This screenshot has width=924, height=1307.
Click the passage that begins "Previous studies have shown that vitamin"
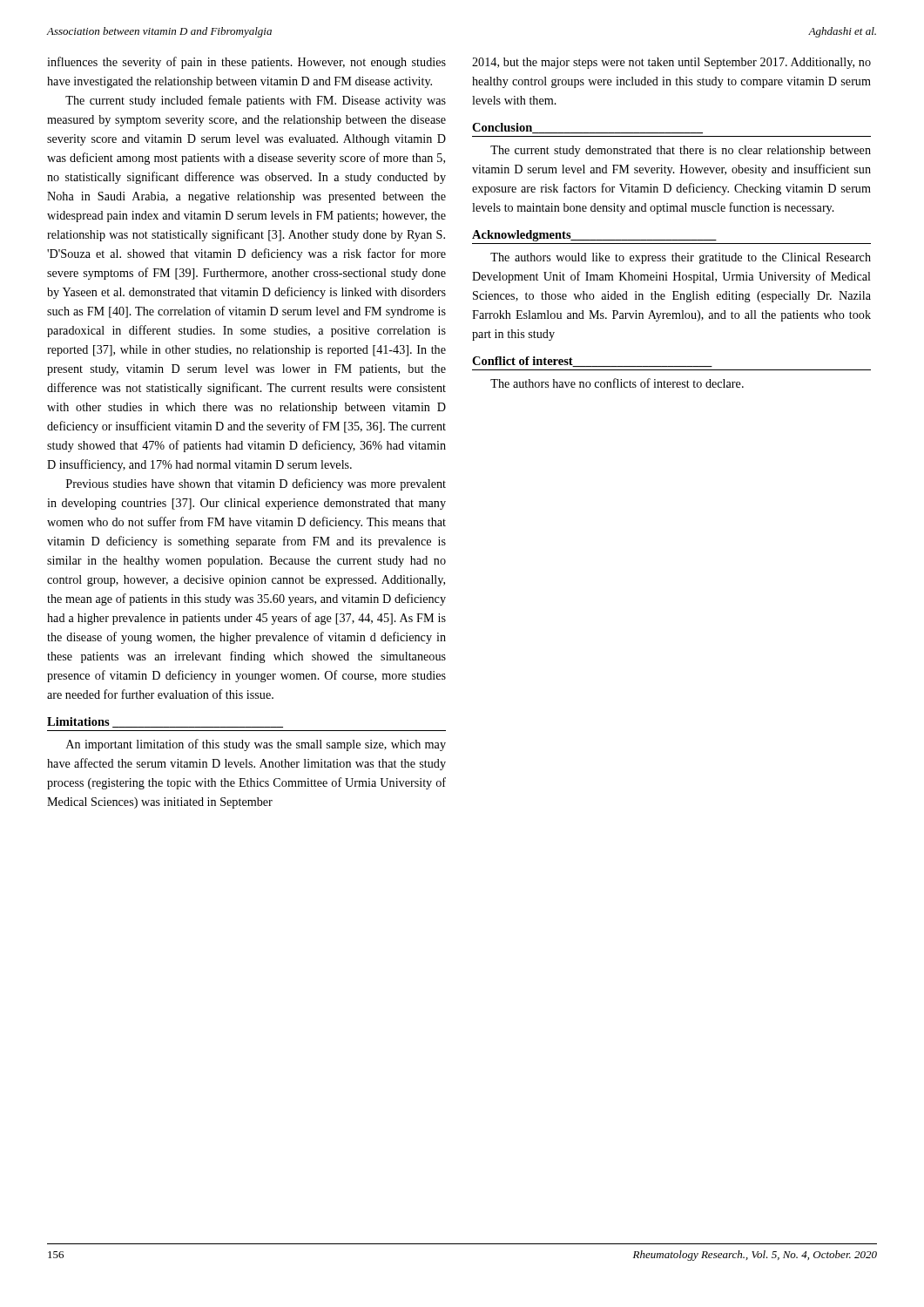click(x=246, y=589)
